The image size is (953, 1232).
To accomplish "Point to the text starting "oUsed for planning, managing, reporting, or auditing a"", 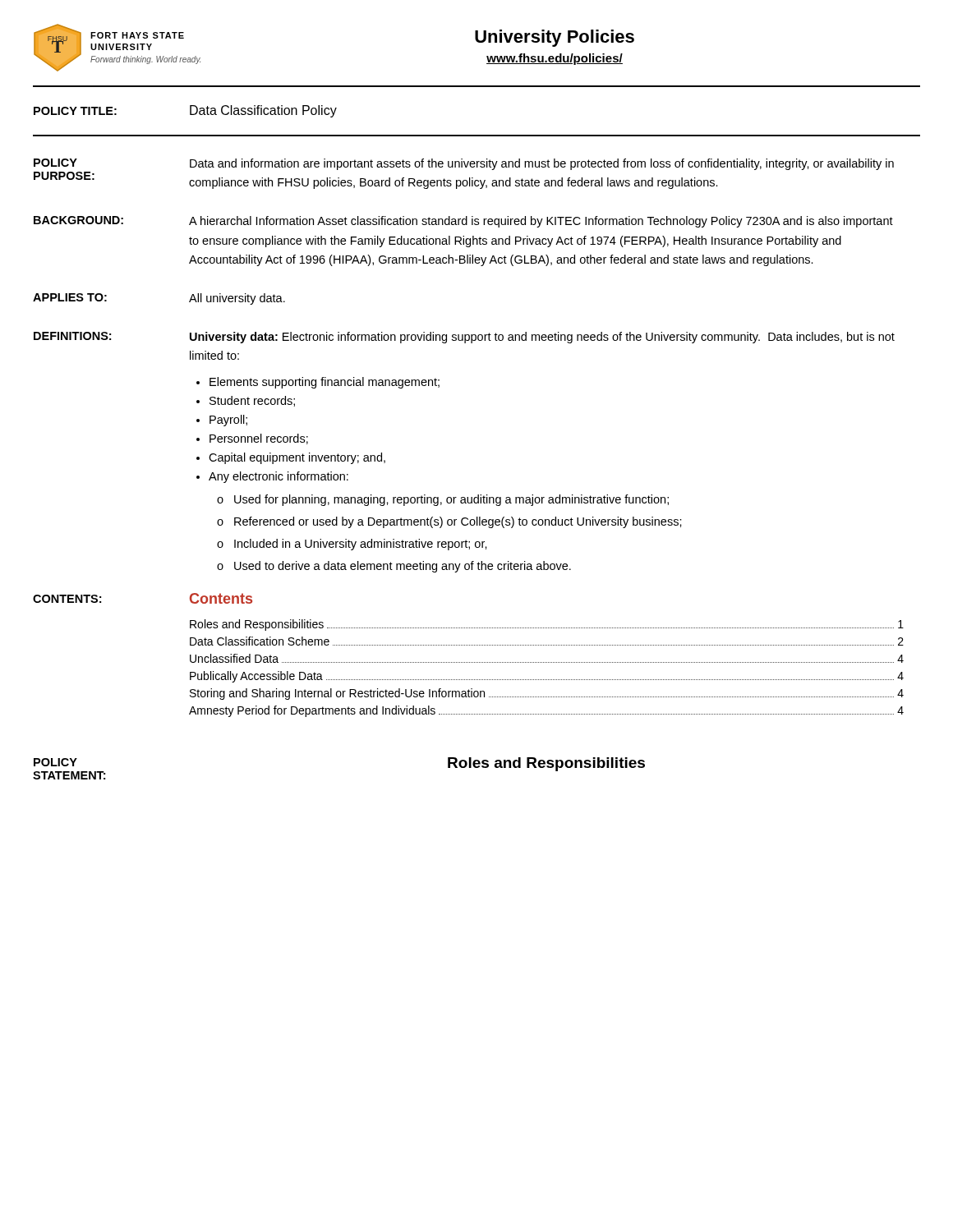I will (443, 500).
